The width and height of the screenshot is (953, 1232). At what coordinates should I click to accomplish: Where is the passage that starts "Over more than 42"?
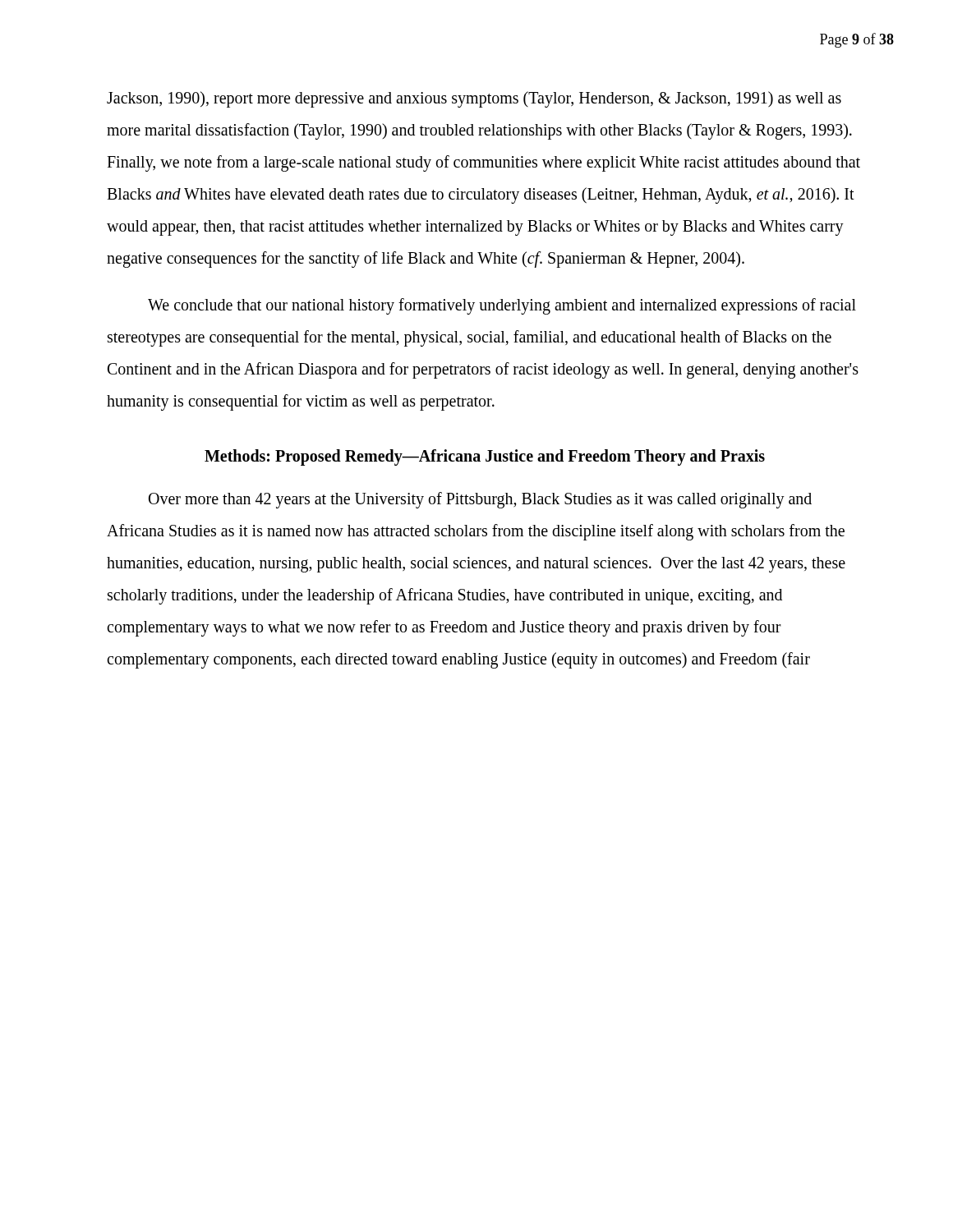point(476,579)
